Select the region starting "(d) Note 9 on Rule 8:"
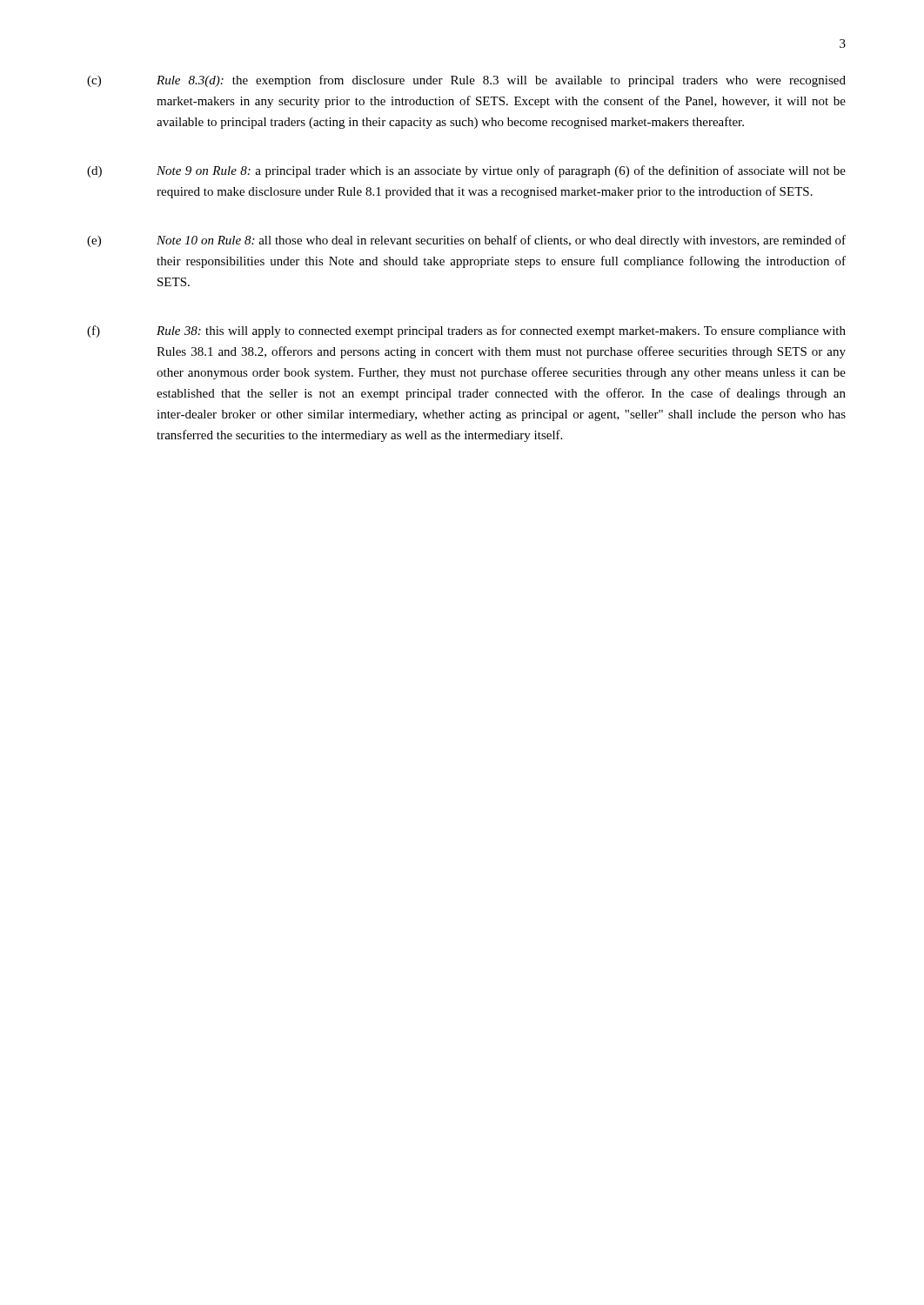This screenshot has height=1305, width=924. 462,181
